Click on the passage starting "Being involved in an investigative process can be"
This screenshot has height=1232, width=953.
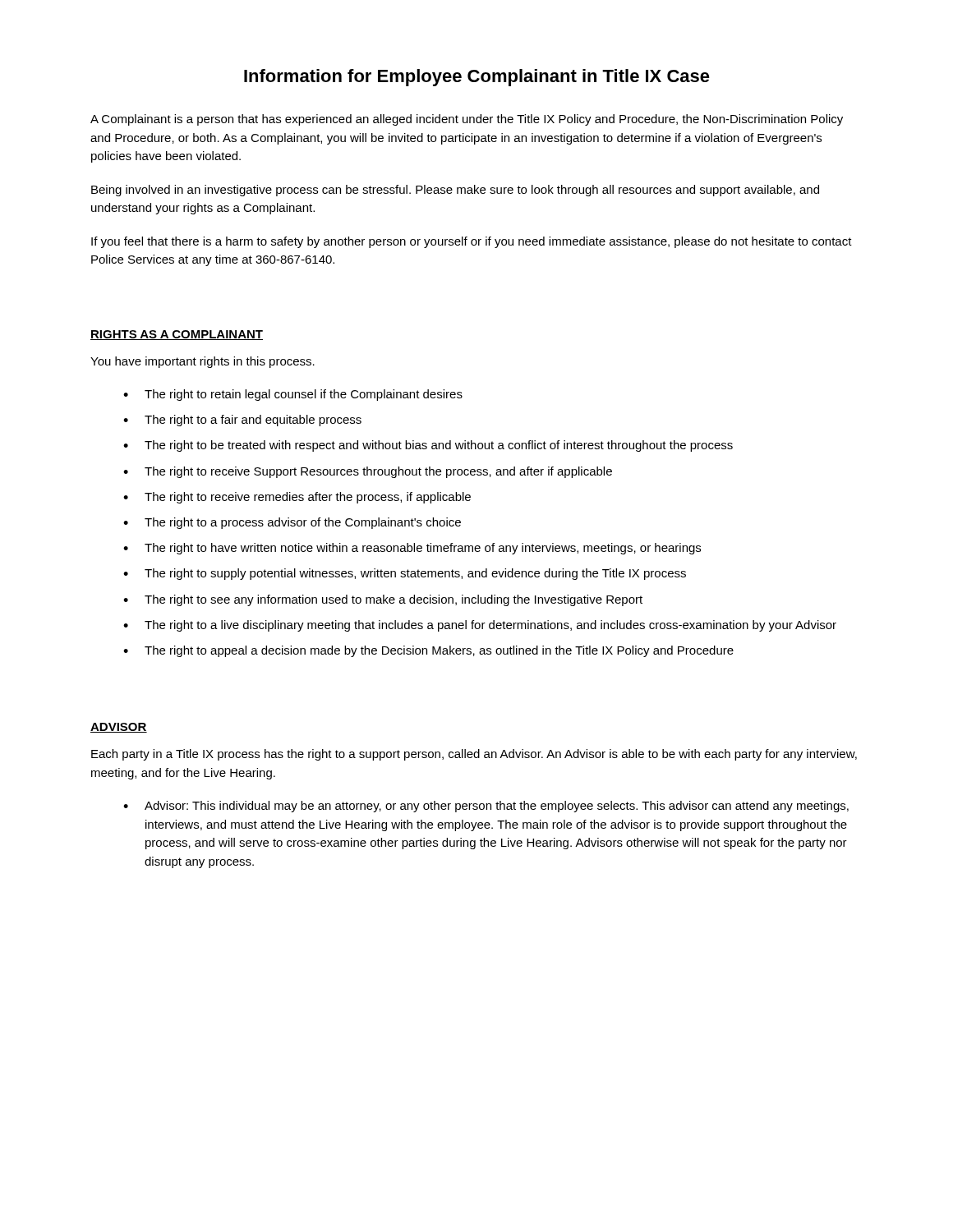tap(455, 198)
